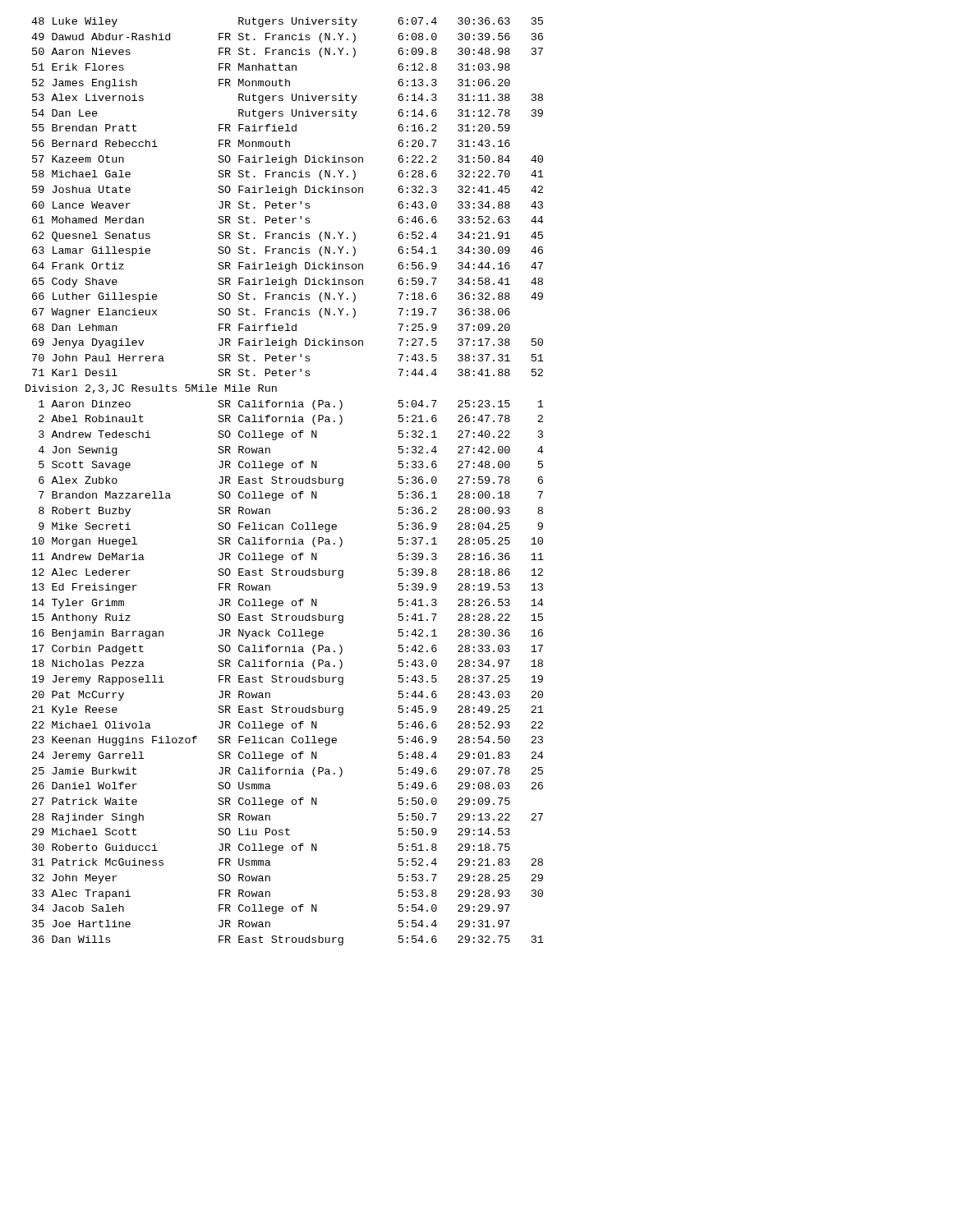
Task: Select a section header
Action: coord(476,390)
